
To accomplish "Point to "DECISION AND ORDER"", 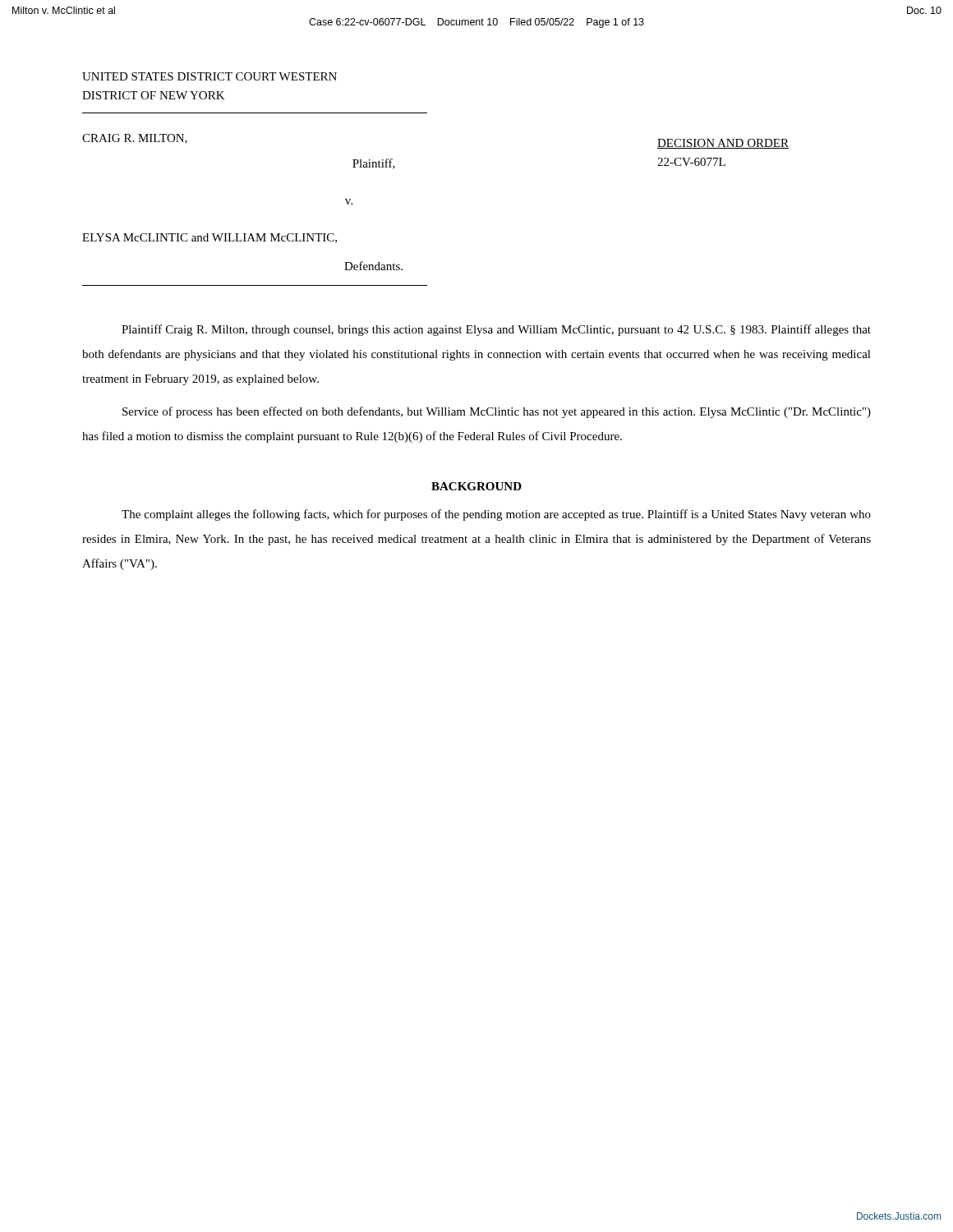I will point(723,143).
